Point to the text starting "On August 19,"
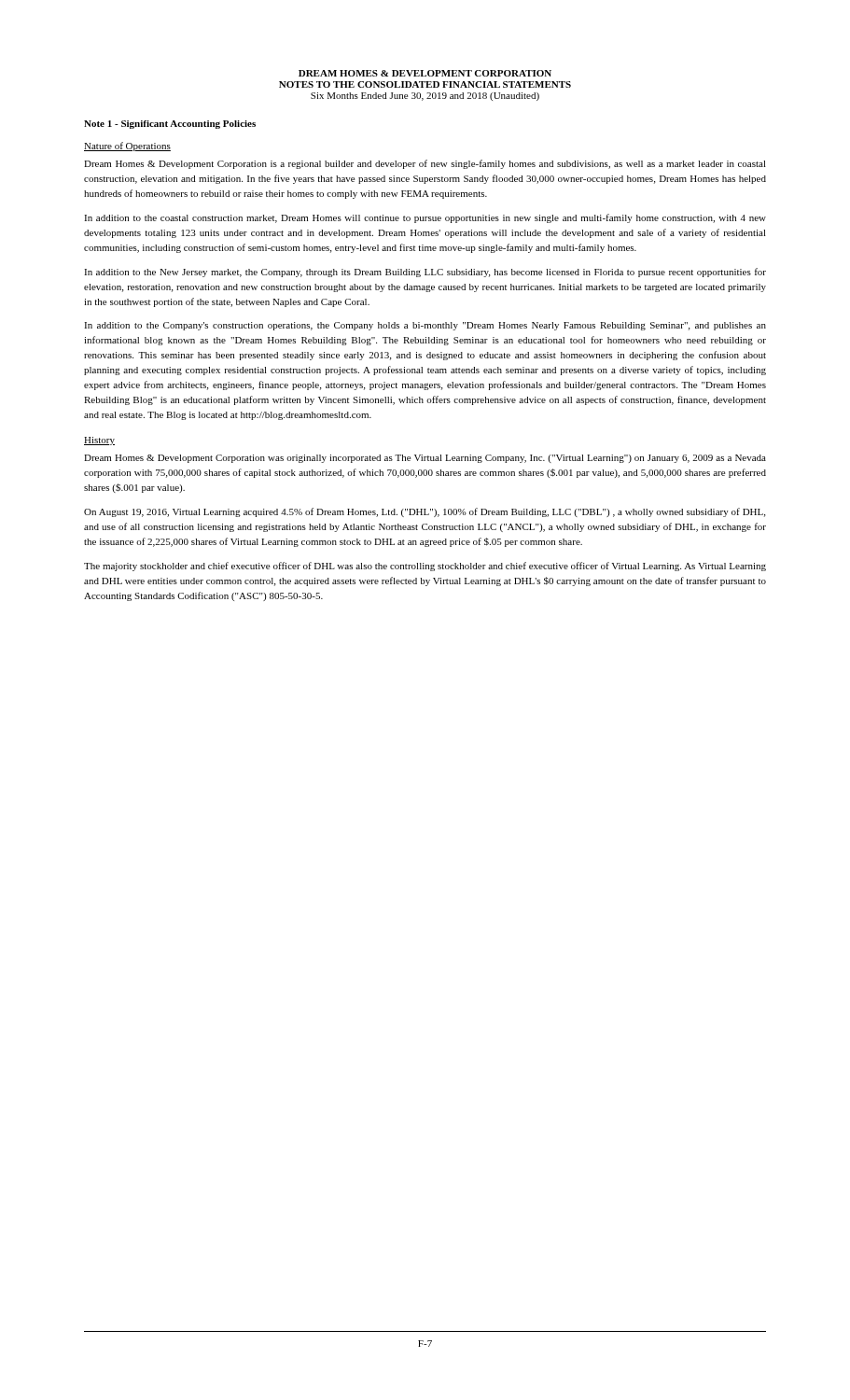 click(425, 526)
